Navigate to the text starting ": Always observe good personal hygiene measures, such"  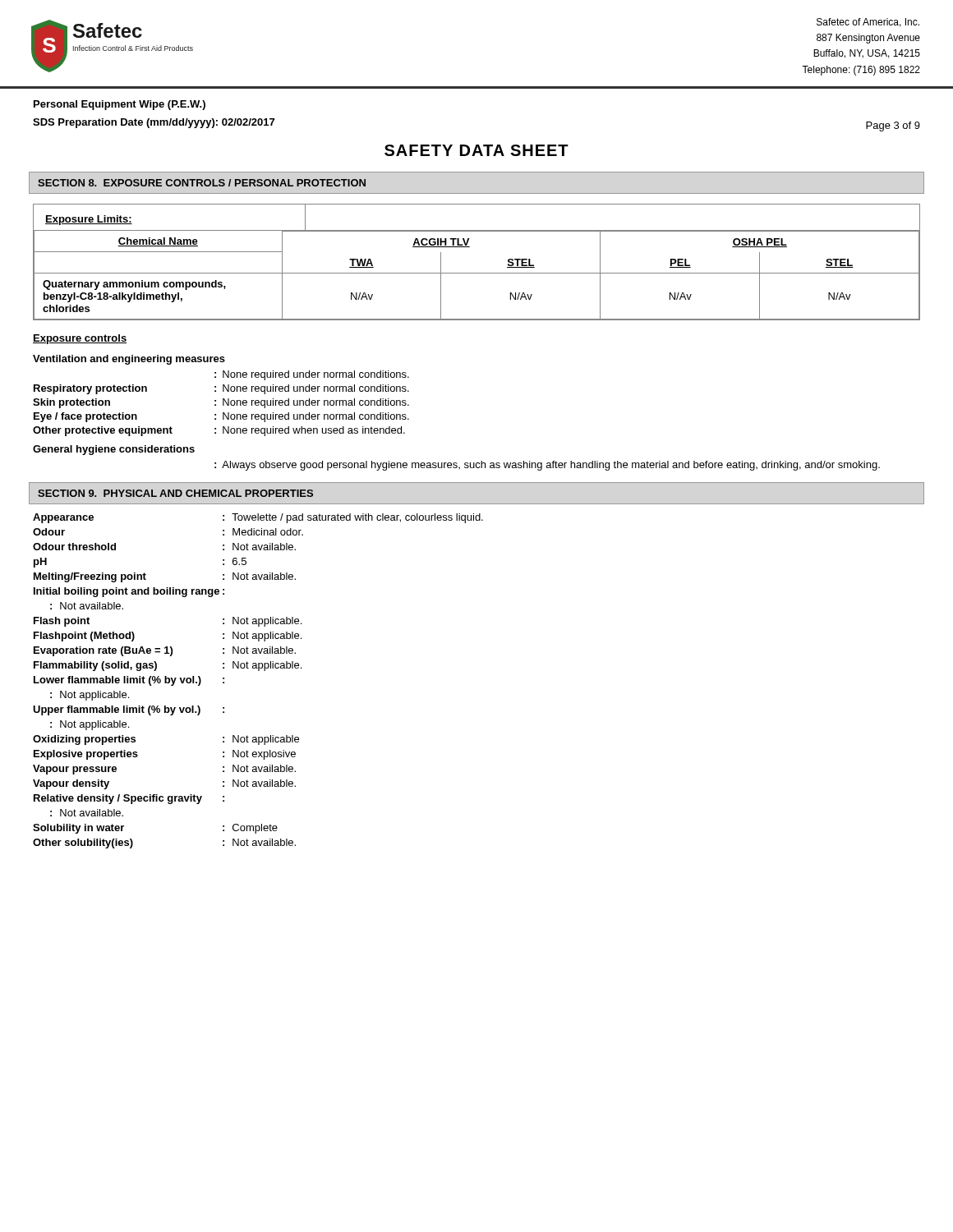coord(476,464)
